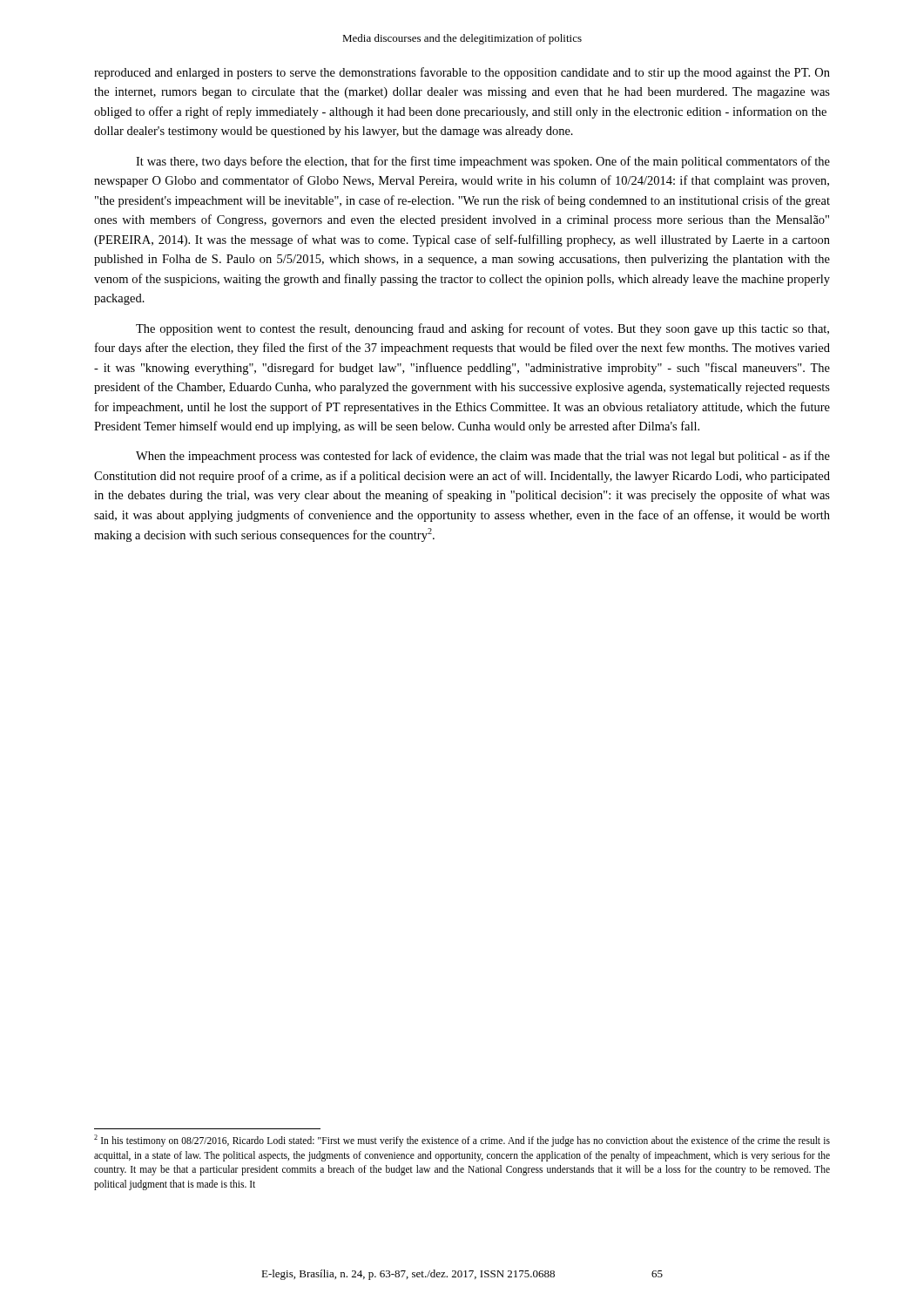Click on the text block that reads "When the impeachment process was"
The image size is (924, 1307).
click(462, 496)
